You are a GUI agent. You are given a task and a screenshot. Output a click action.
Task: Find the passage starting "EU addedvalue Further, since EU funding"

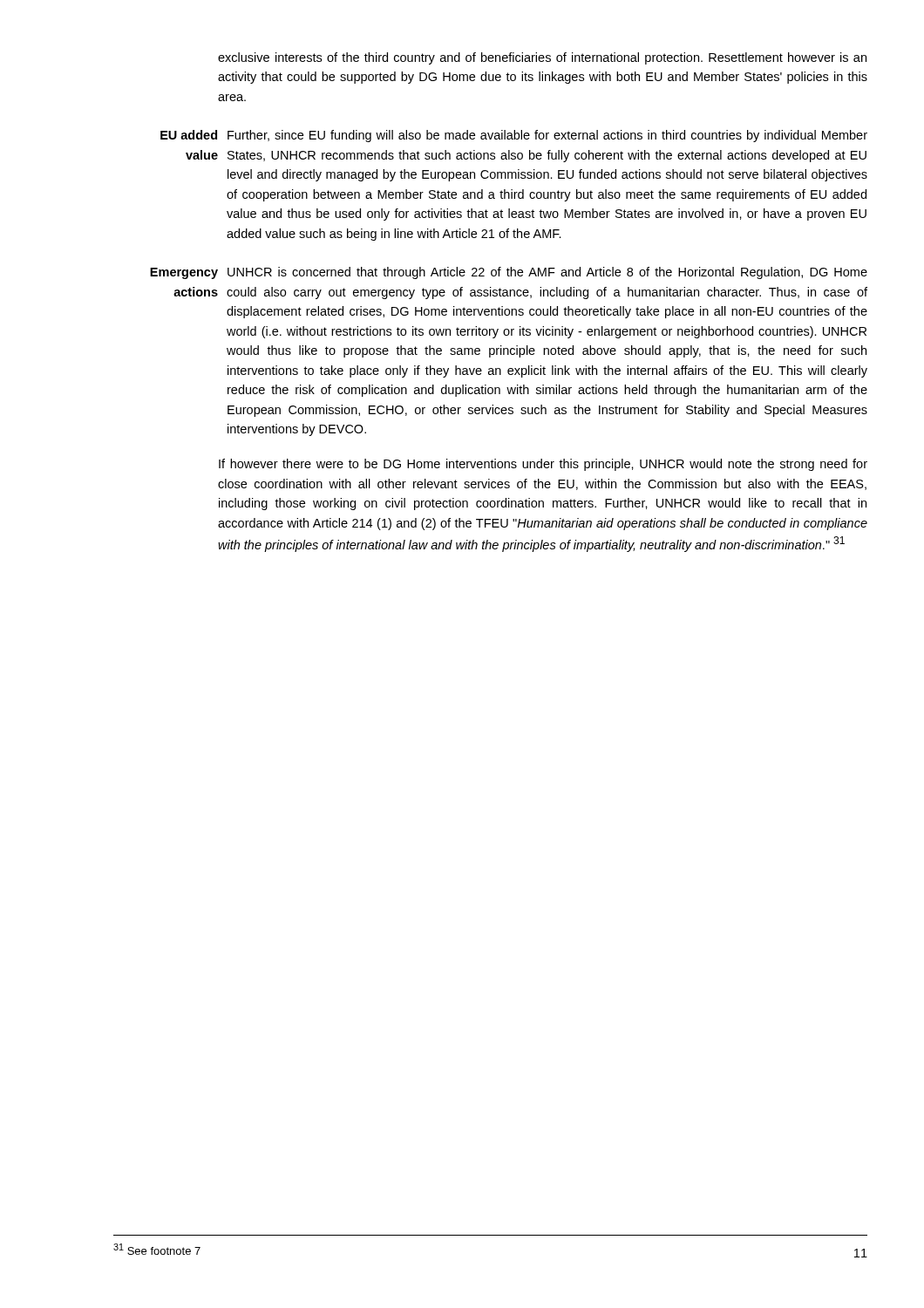click(490, 185)
